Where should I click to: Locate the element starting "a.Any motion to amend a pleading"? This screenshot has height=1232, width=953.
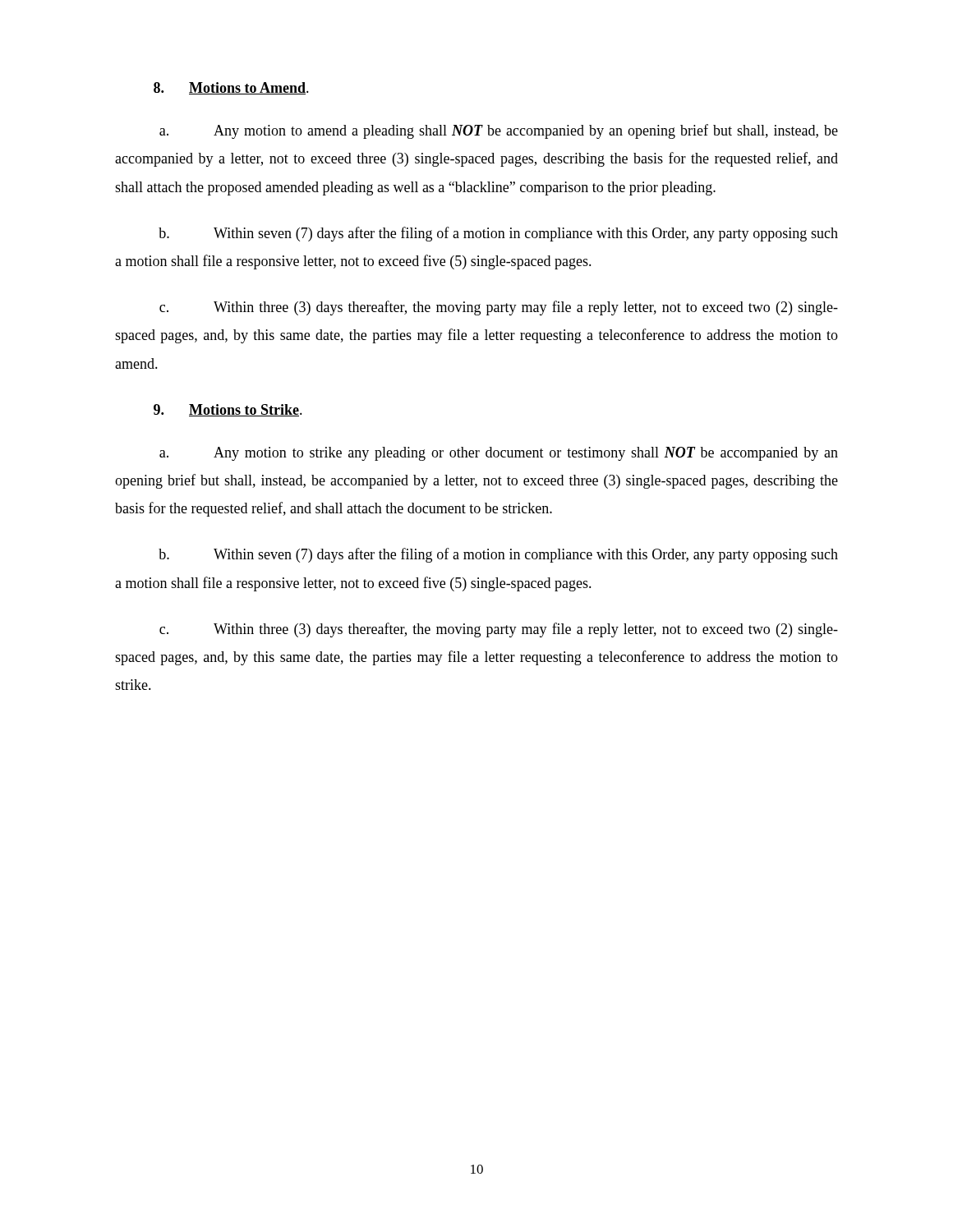[476, 159]
